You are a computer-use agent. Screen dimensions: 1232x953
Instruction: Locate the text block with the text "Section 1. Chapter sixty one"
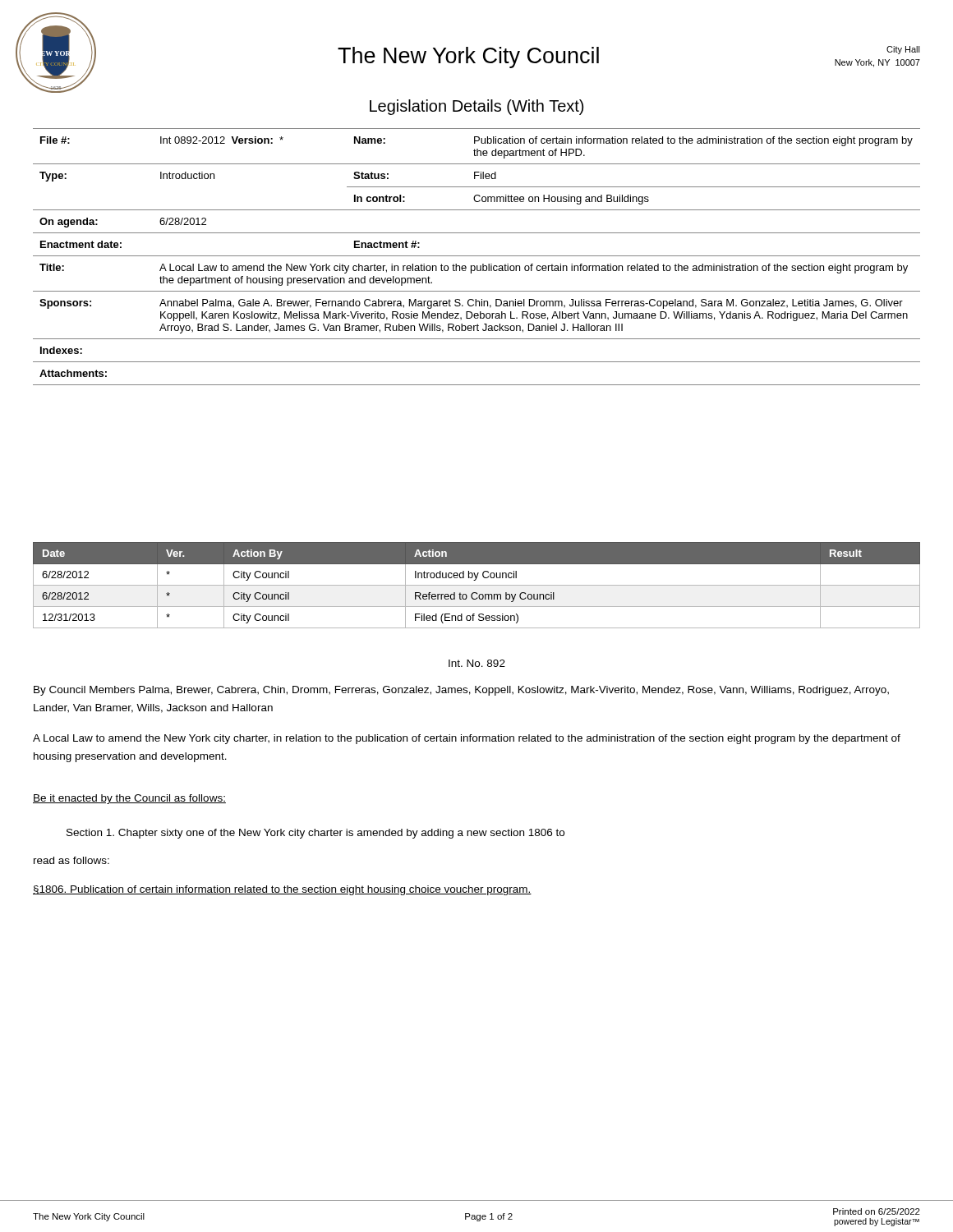pos(315,832)
